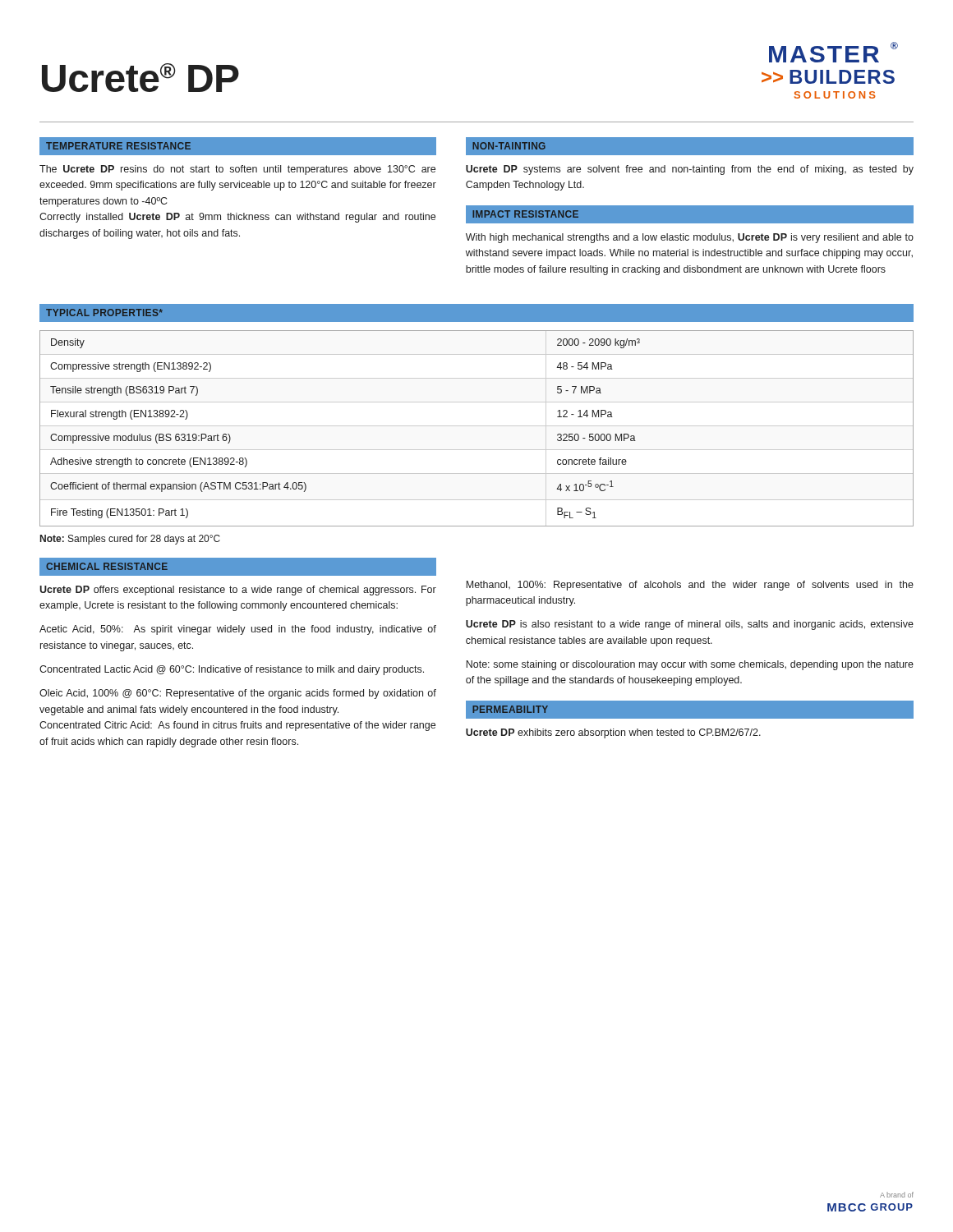Image resolution: width=953 pixels, height=1232 pixels.
Task: Click on the text block that says "Concentrated Lactic Acid @ 60°C: Indicative"
Action: tap(232, 669)
